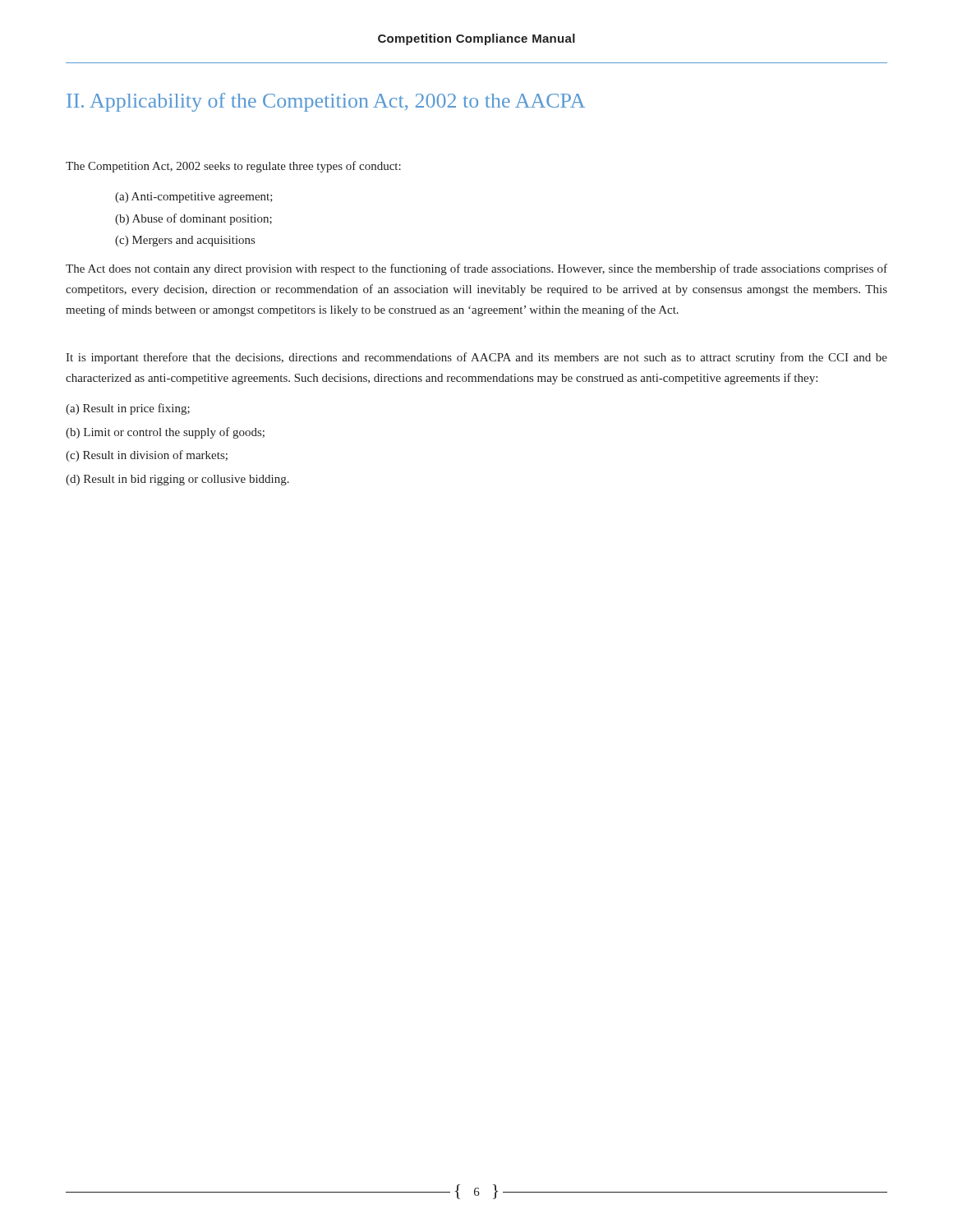Select the list item that reads "(c) Mergers and"
This screenshot has width=953, height=1232.
point(185,240)
